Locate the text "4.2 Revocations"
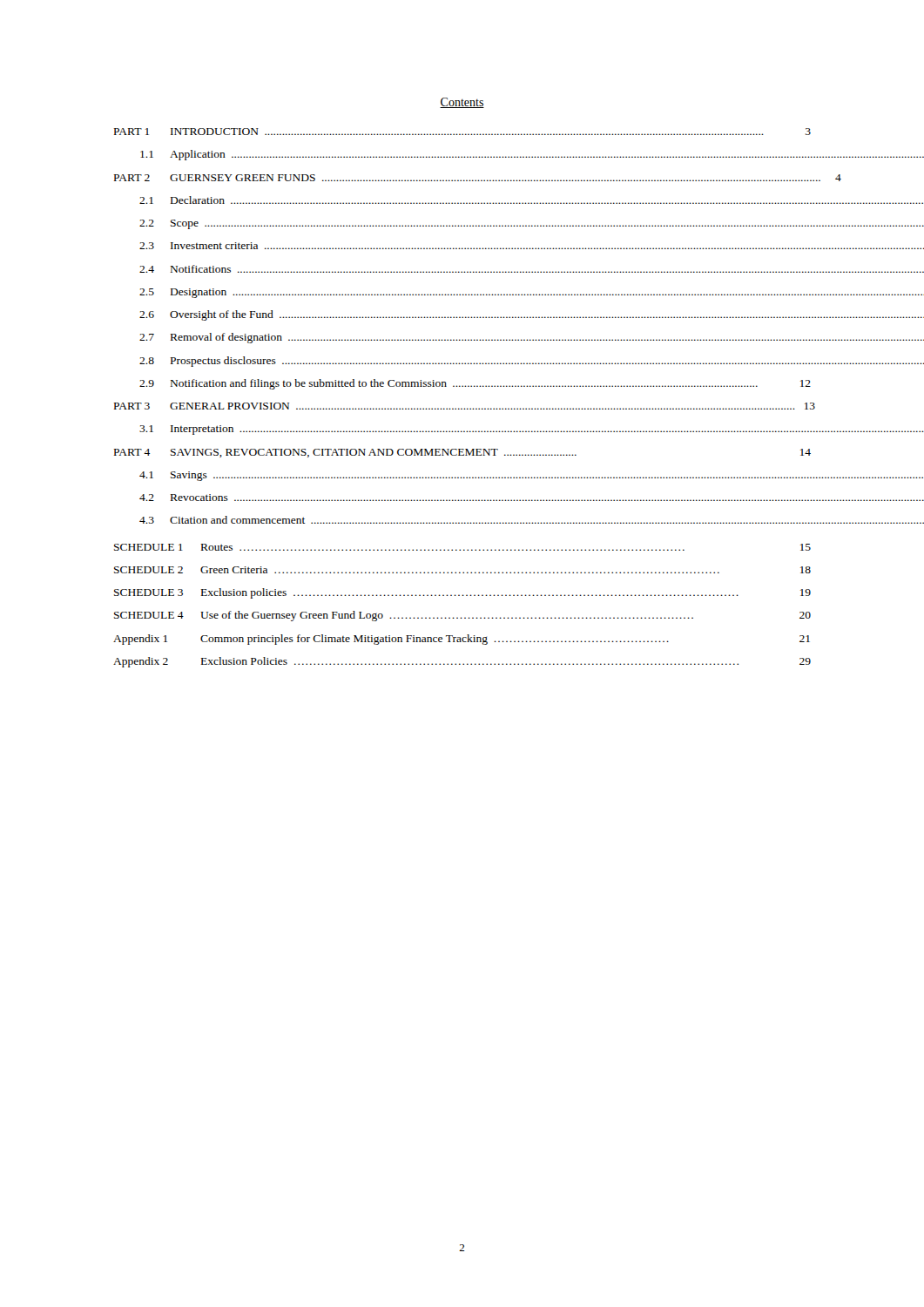This screenshot has height=1307, width=924. [x=462, y=498]
